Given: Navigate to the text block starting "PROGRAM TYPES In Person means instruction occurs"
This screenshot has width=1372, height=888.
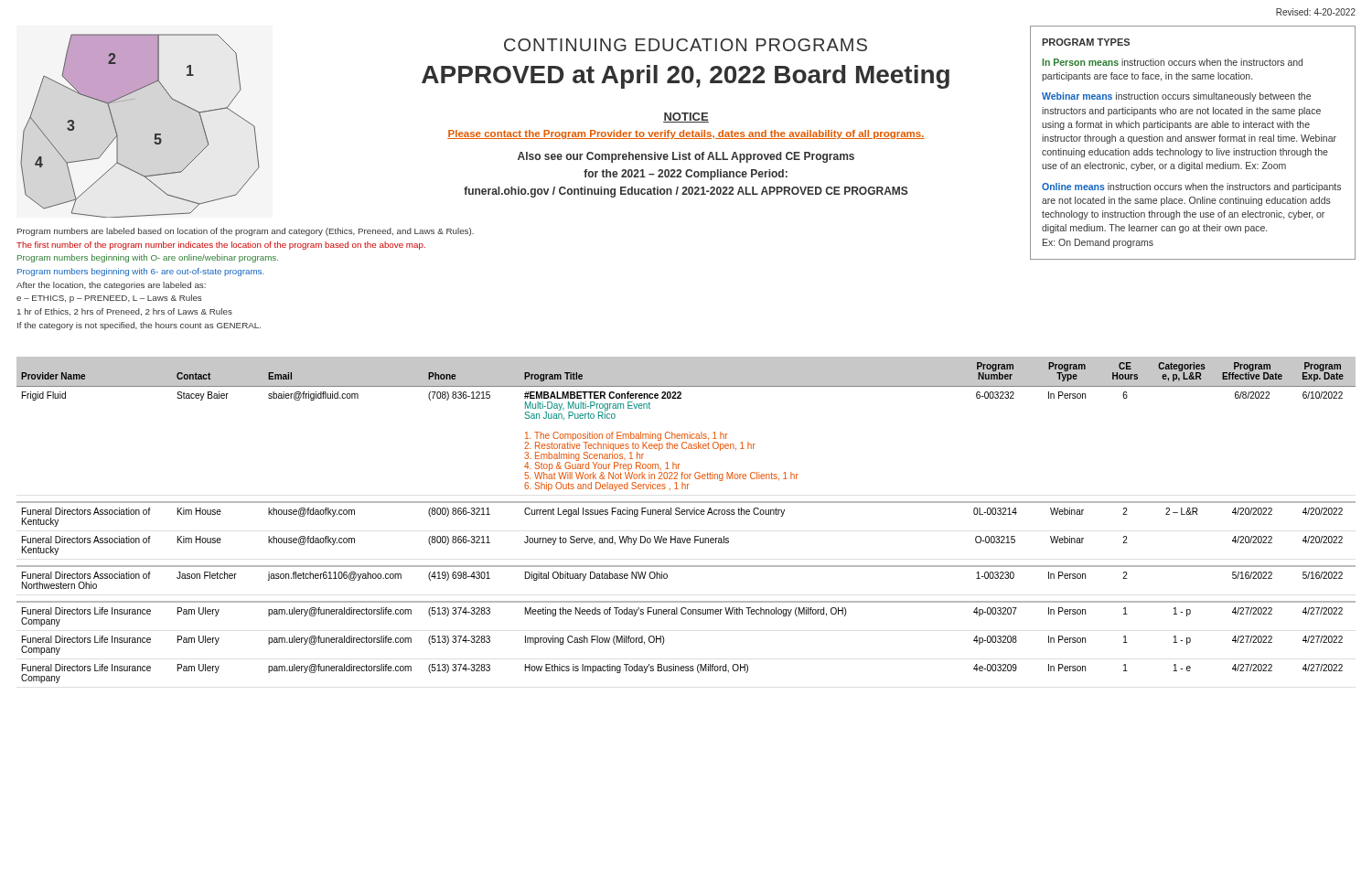Looking at the screenshot, I should coord(1193,143).
